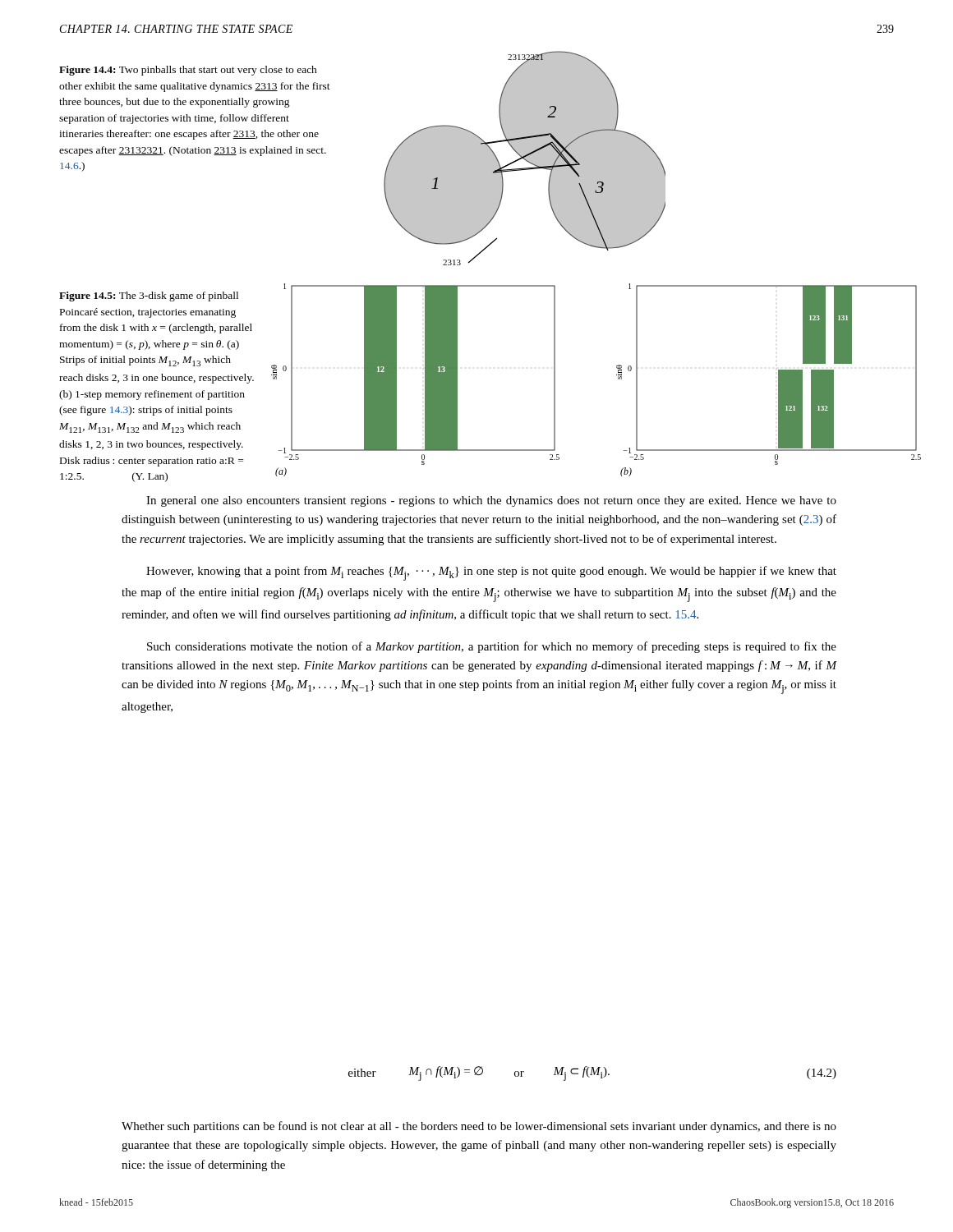Find the caption on this page that starts "Figure 14.4: Two pinballs that start"

coord(195,118)
